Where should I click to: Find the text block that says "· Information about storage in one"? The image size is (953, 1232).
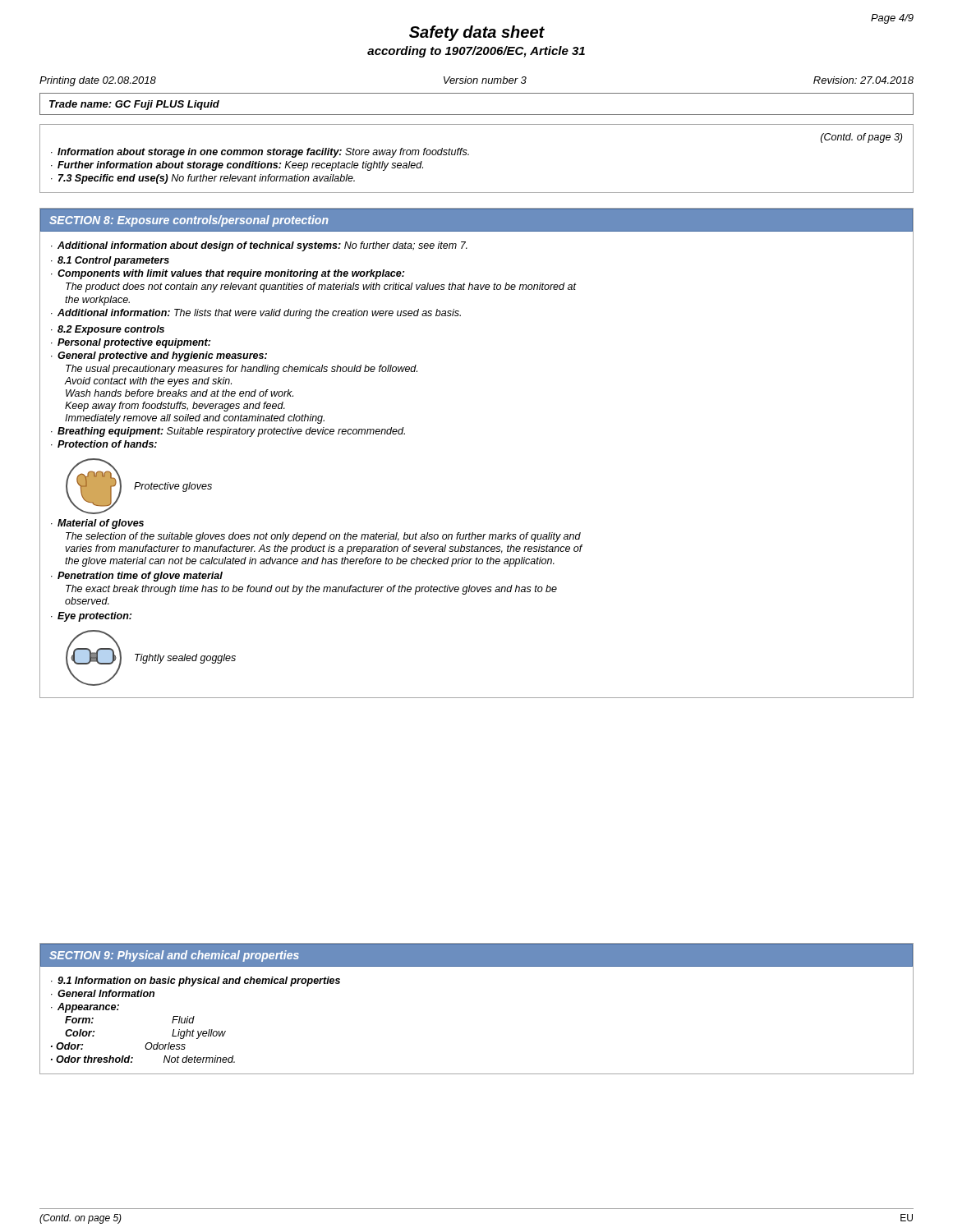coord(260,153)
